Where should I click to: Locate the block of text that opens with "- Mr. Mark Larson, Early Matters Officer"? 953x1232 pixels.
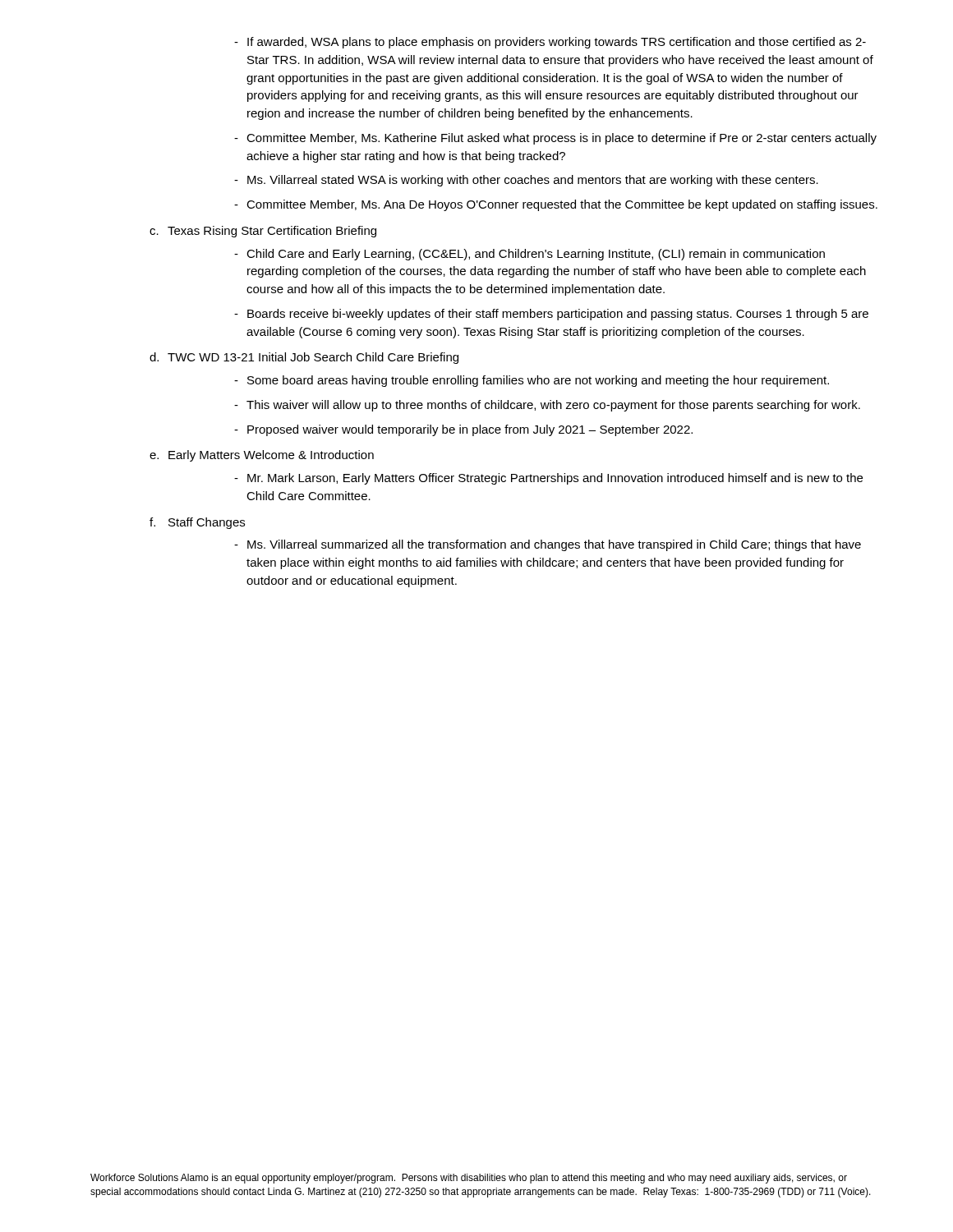pyautogui.click(x=545, y=487)
